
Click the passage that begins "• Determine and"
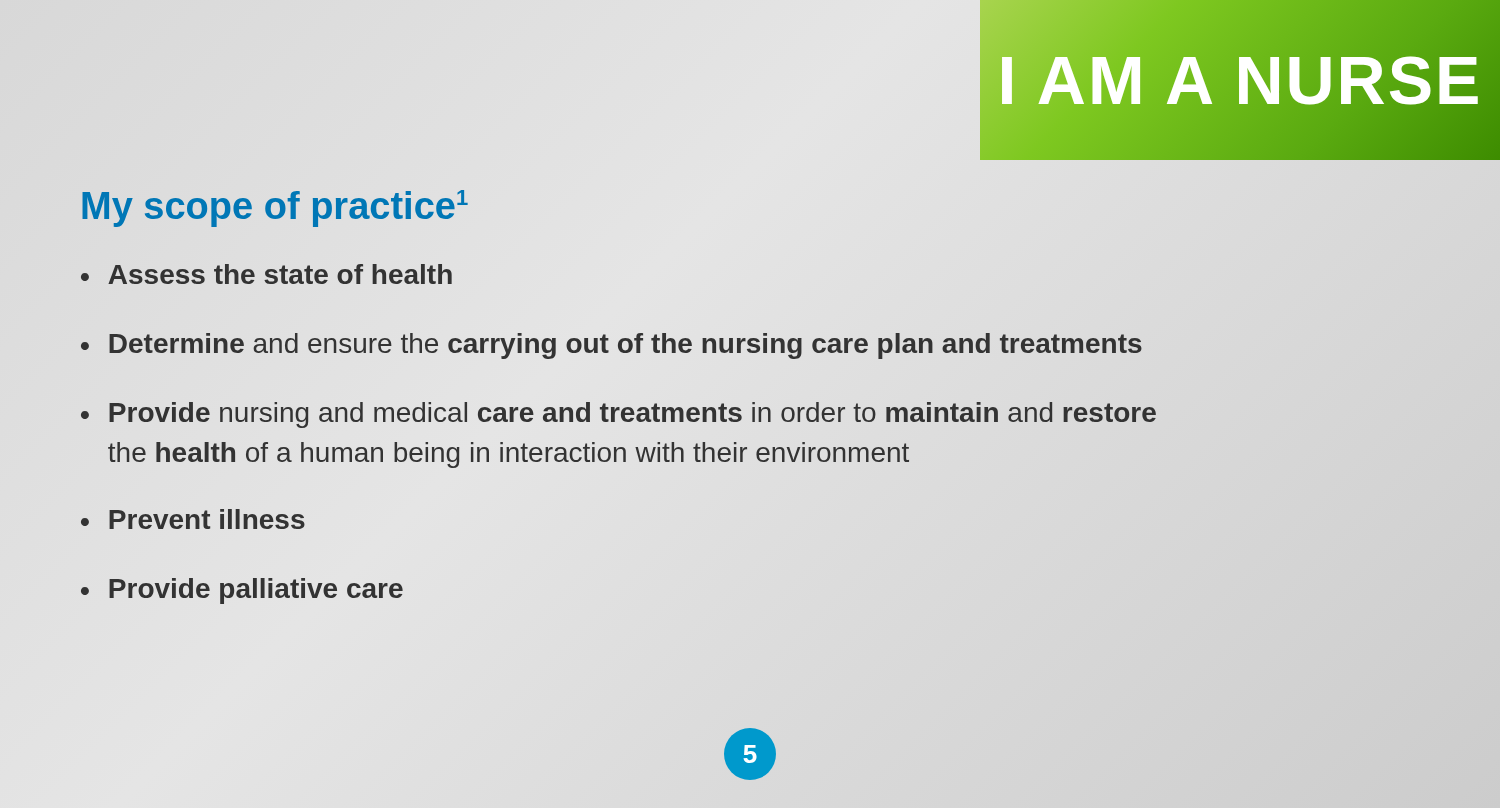click(x=611, y=345)
